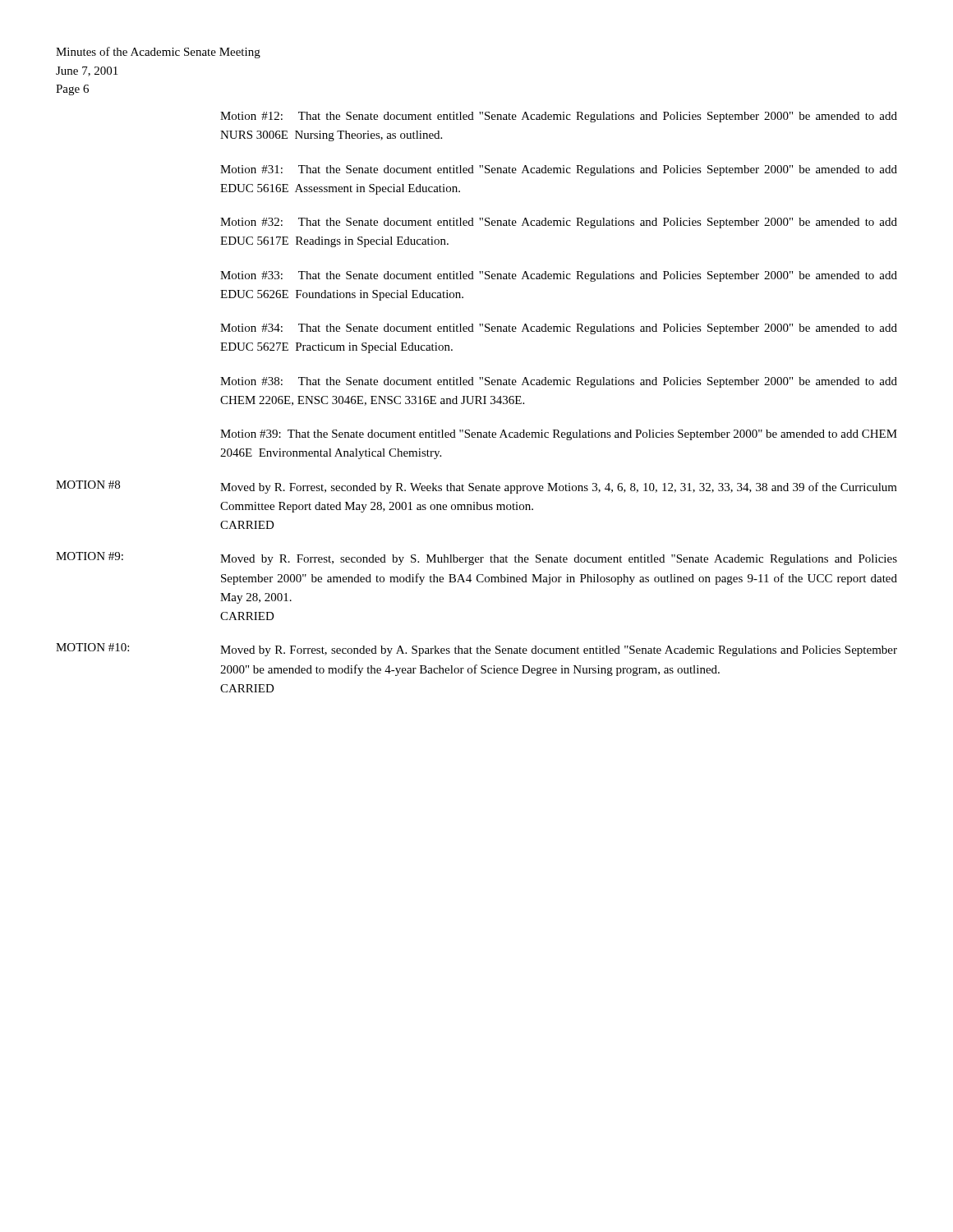
Task: Select the text block that reads "Motion #31: That the Senate document entitled "Senate"
Action: (559, 178)
